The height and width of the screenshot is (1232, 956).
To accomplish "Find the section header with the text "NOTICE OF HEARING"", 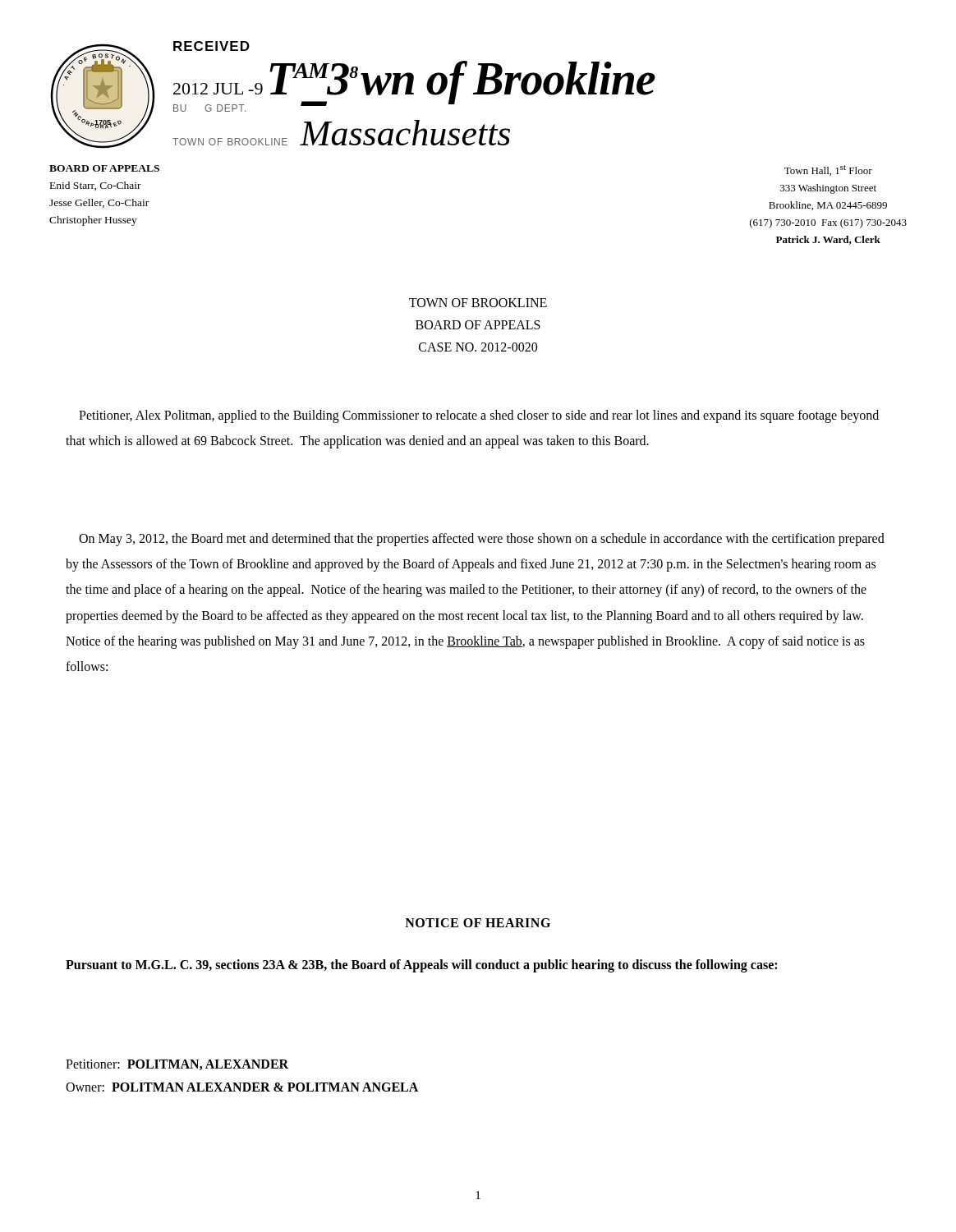I will [478, 923].
